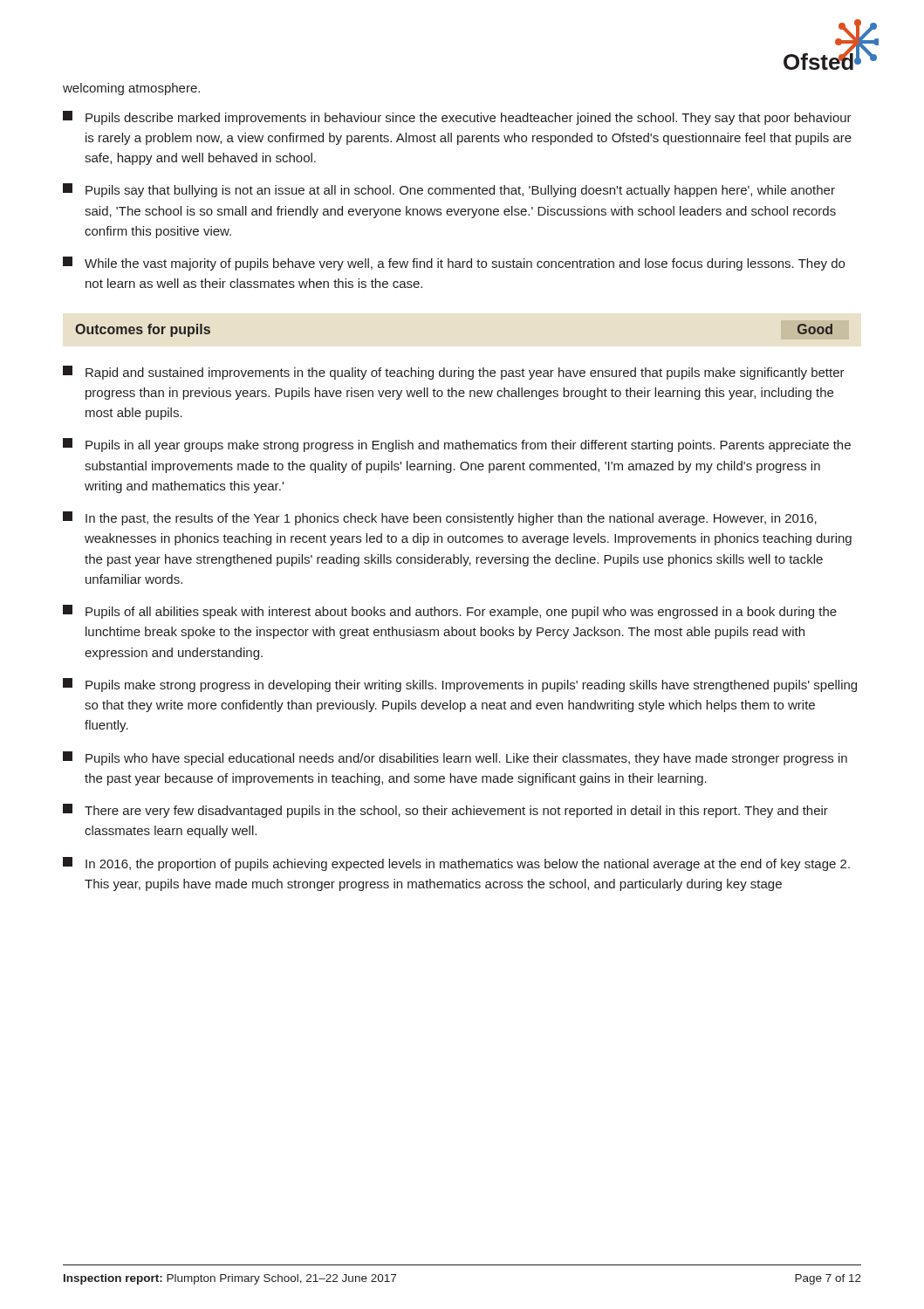Image resolution: width=924 pixels, height=1309 pixels.
Task: Locate a logo
Action: 835,48
